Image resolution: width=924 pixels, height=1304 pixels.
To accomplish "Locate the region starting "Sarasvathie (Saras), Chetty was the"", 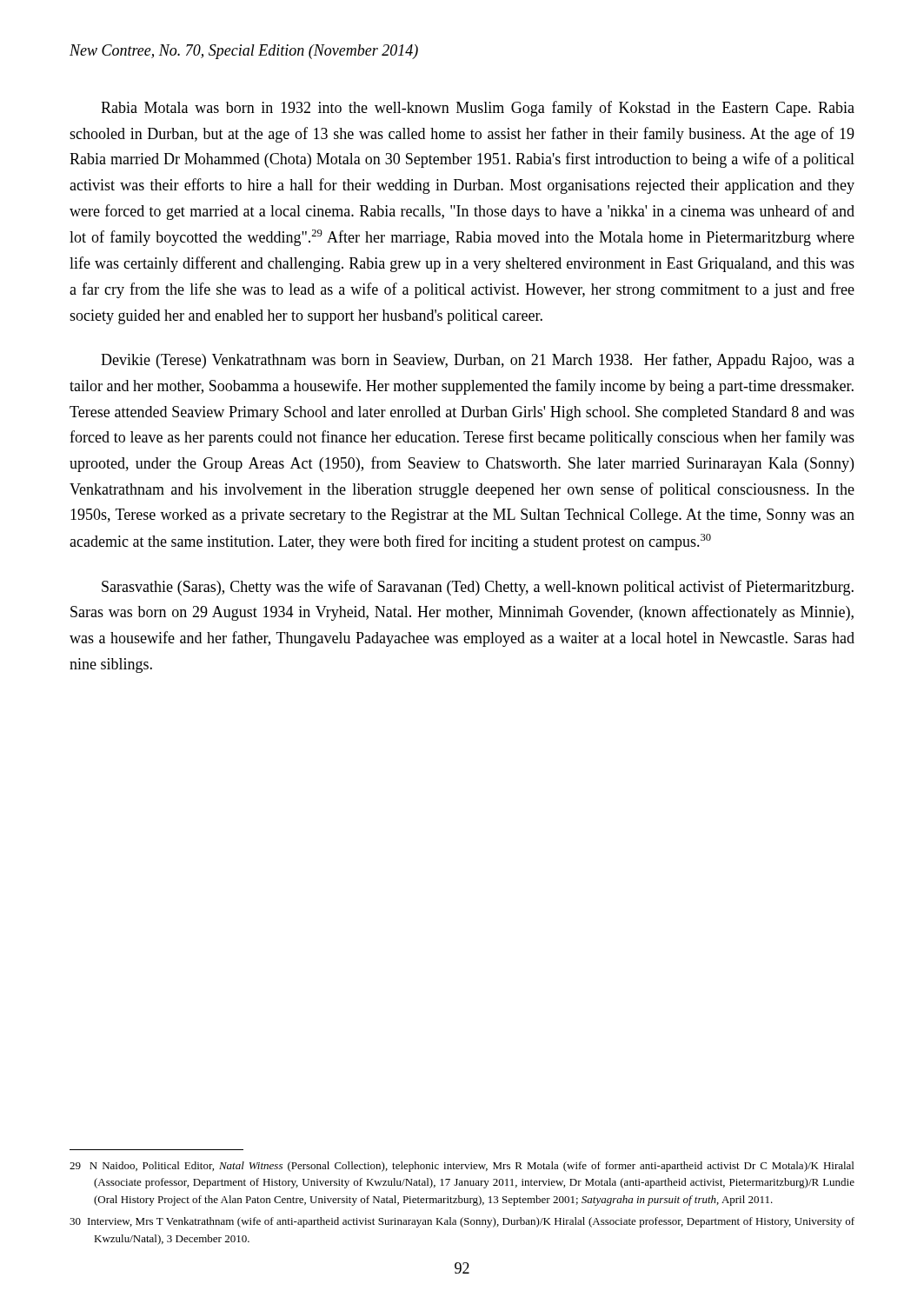I will 462,625.
